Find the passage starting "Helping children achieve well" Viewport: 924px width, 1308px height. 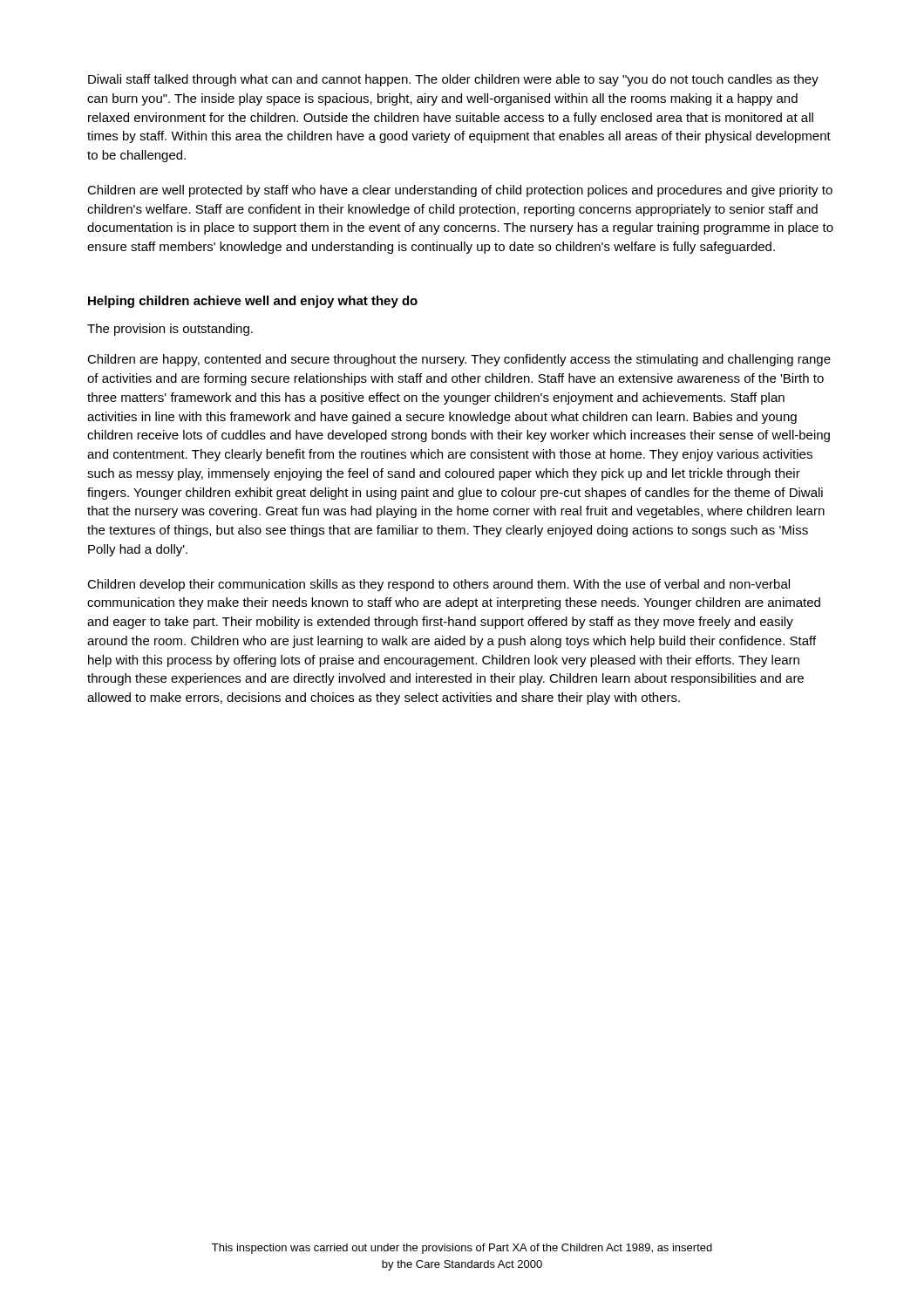pyautogui.click(x=252, y=300)
